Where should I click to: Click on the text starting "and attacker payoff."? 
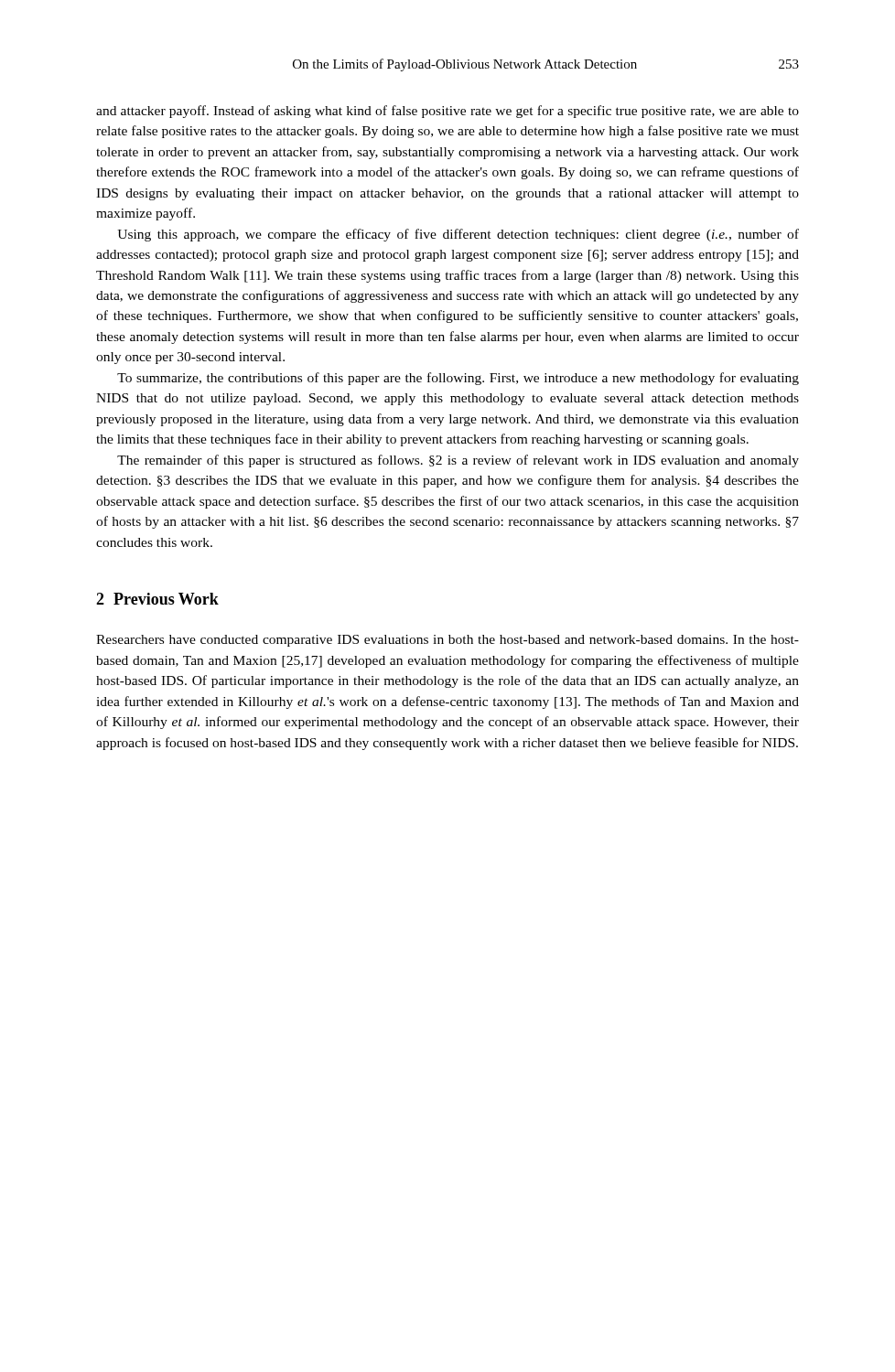(448, 326)
